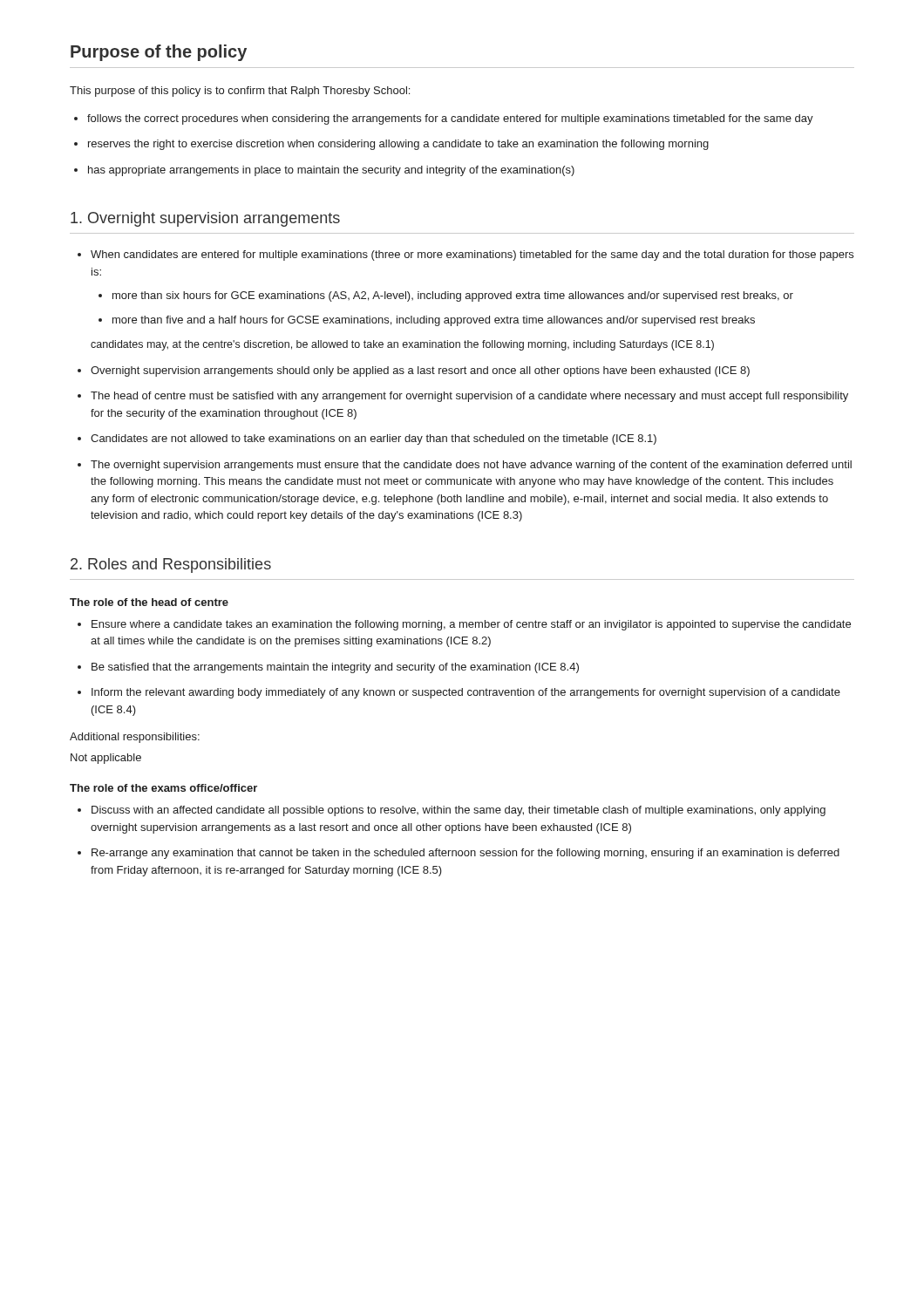Select the text block that reads "This purpose of this policy is to confirm"
The image size is (924, 1308).
[240, 92]
